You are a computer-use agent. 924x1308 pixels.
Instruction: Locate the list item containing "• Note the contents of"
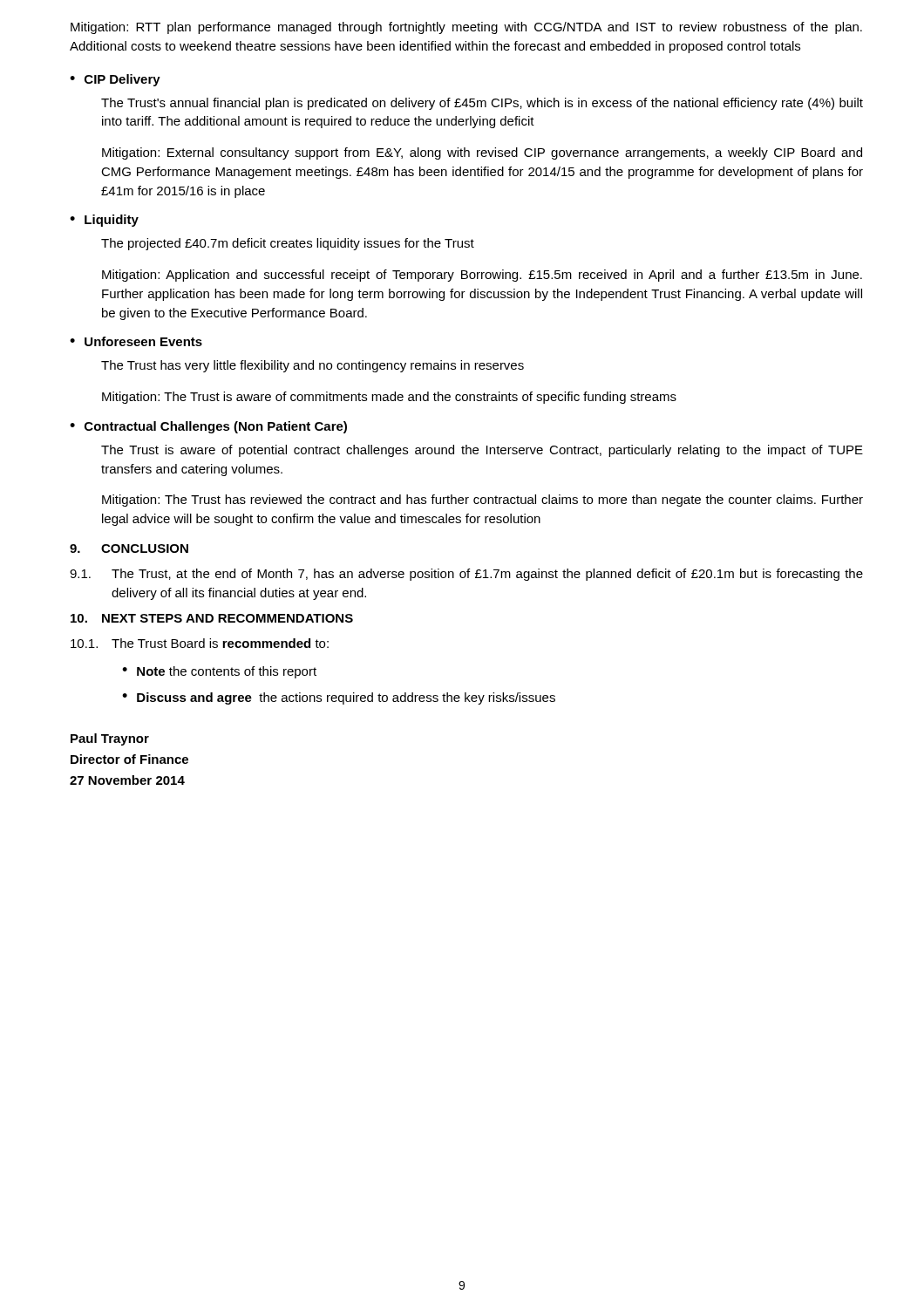tap(219, 672)
